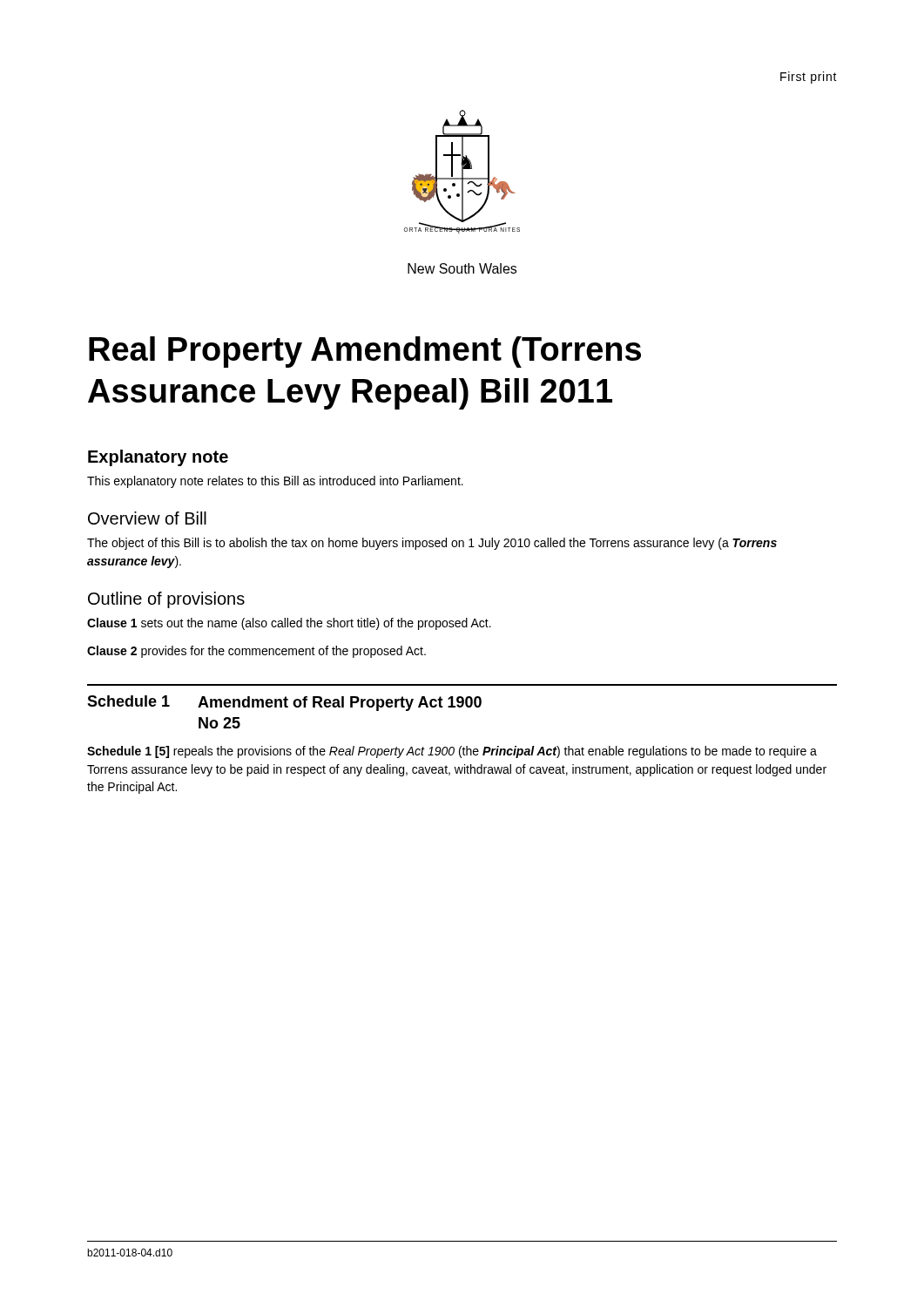Screen dimensions: 1307x924
Task: Where is the passage that starts "Schedule 1 [5] repeals"?
Action: click(x=457, y=769)
